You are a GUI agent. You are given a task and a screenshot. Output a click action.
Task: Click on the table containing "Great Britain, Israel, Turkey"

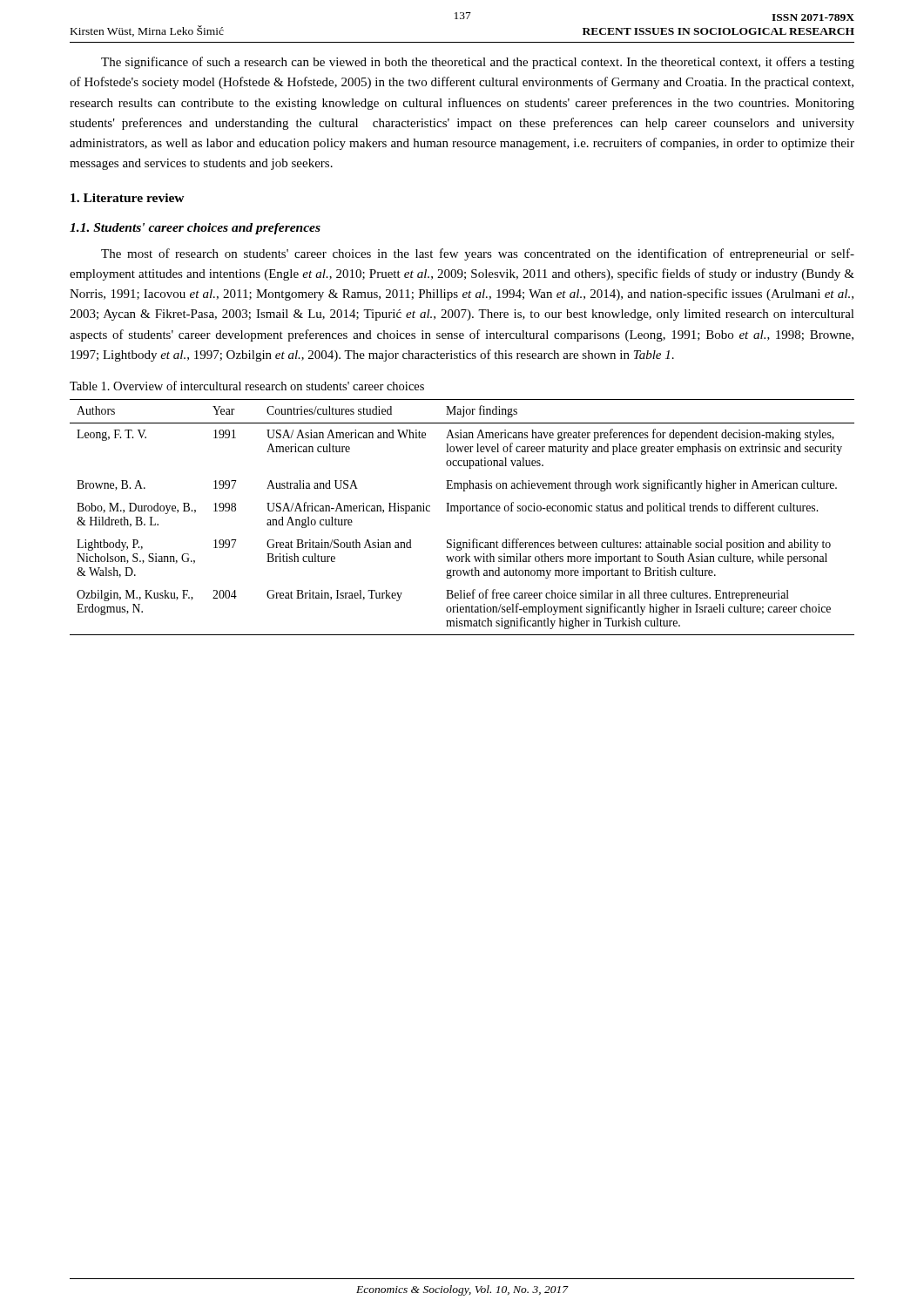tap(462, 517)
